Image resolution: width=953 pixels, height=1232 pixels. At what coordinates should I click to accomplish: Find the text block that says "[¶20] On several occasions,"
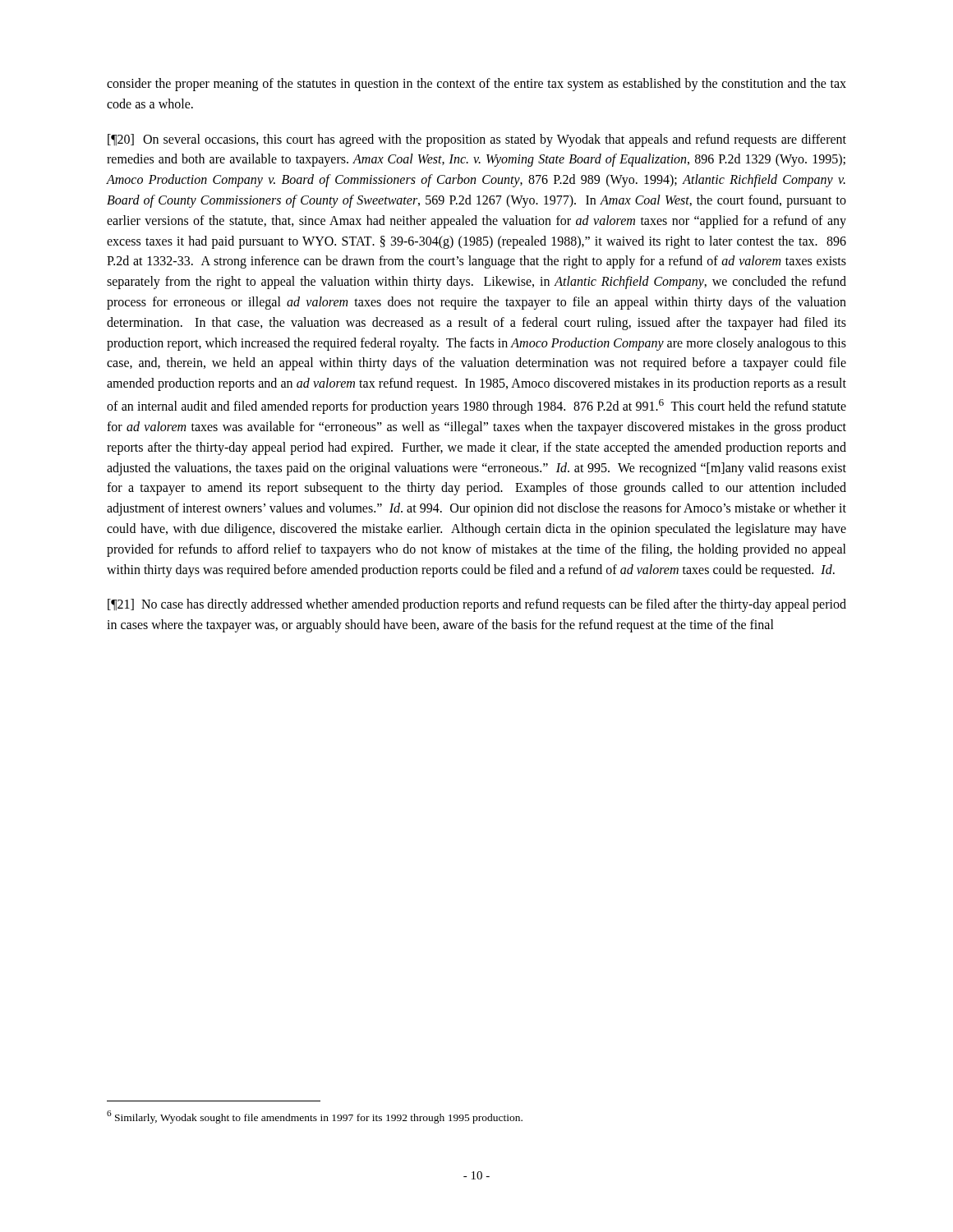tap(476, 354)
